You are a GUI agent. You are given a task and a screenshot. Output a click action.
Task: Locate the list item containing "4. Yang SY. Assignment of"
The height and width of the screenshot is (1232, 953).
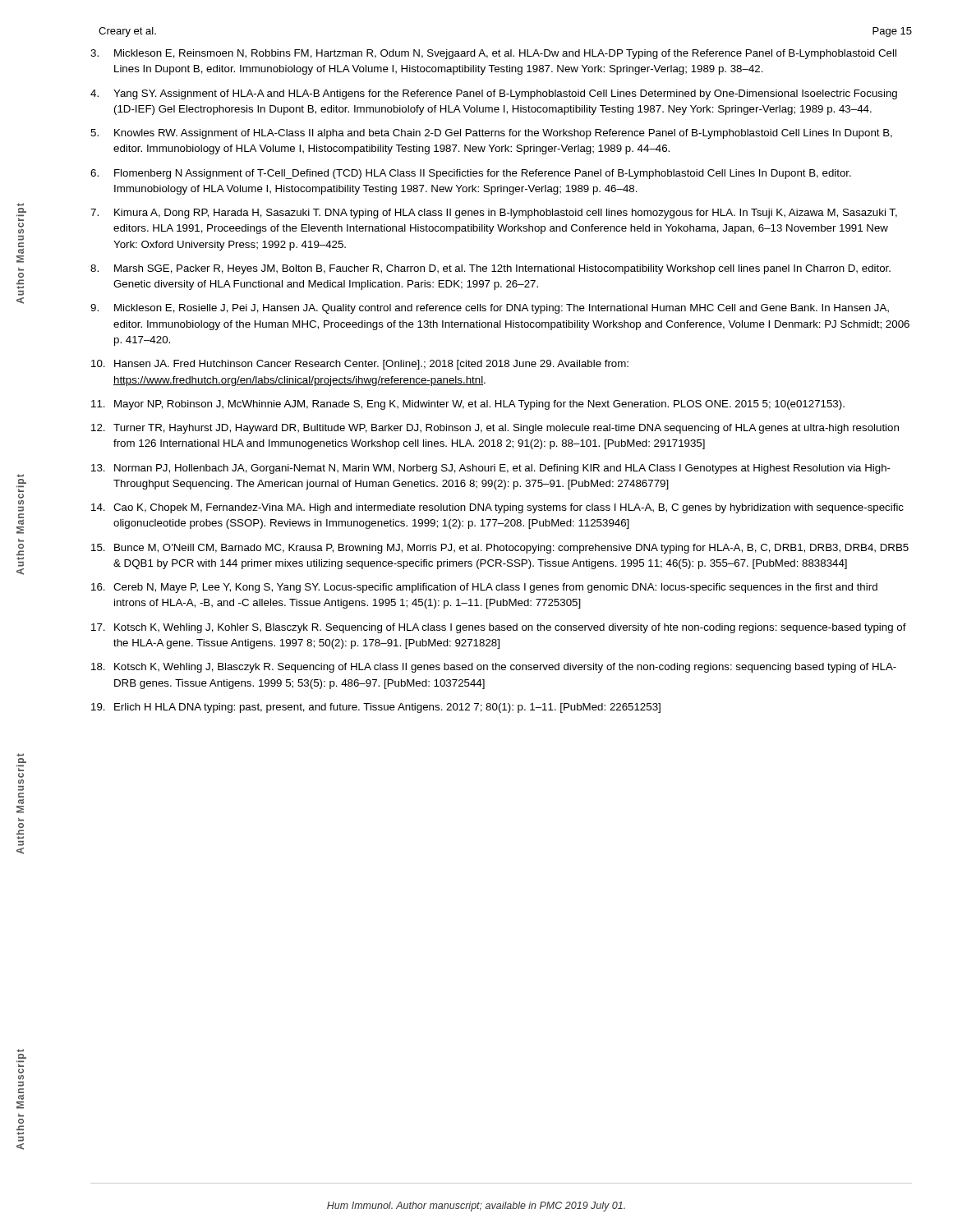pos(494,100)
